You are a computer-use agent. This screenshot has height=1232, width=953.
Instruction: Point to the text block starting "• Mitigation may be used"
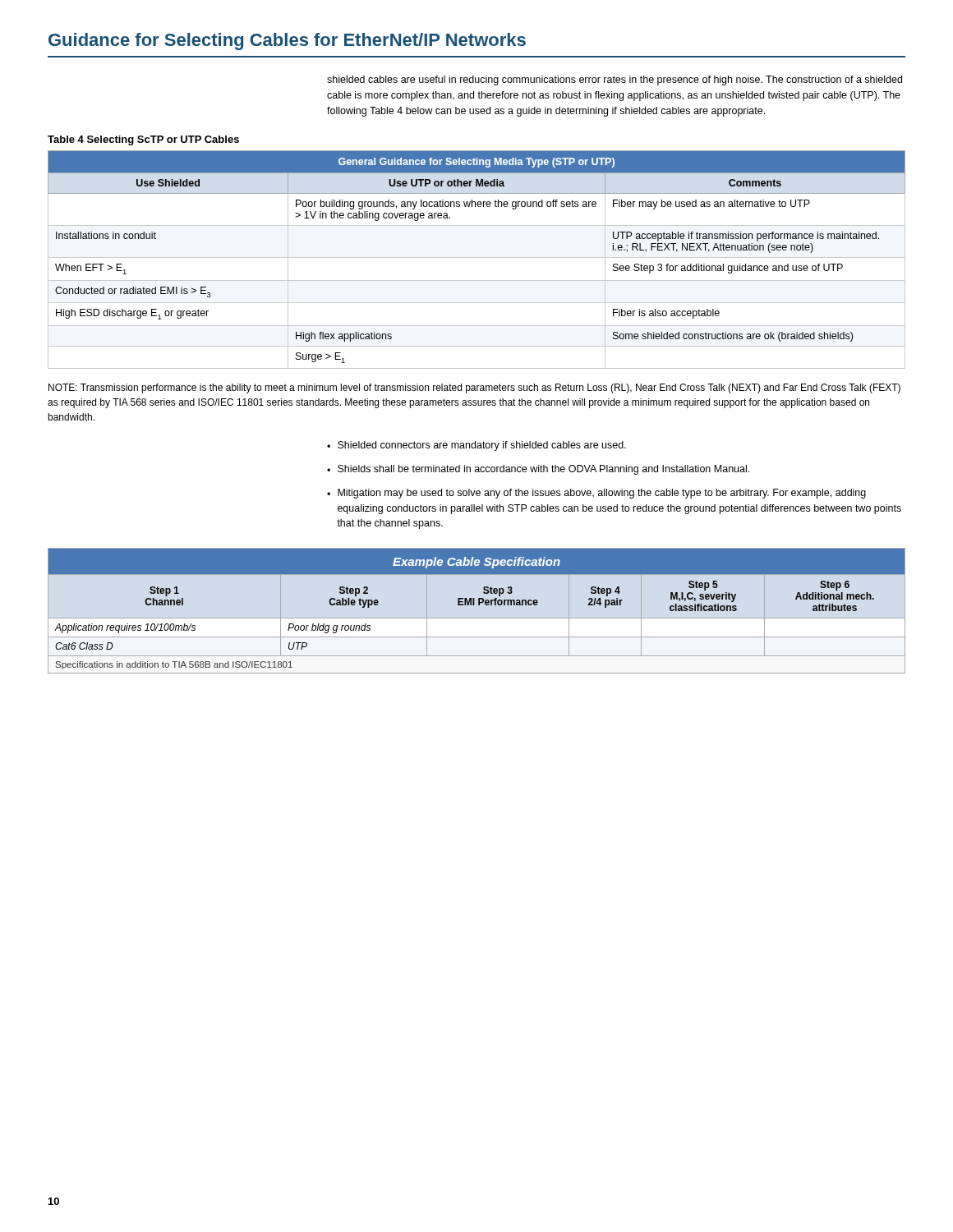[616, 508]
